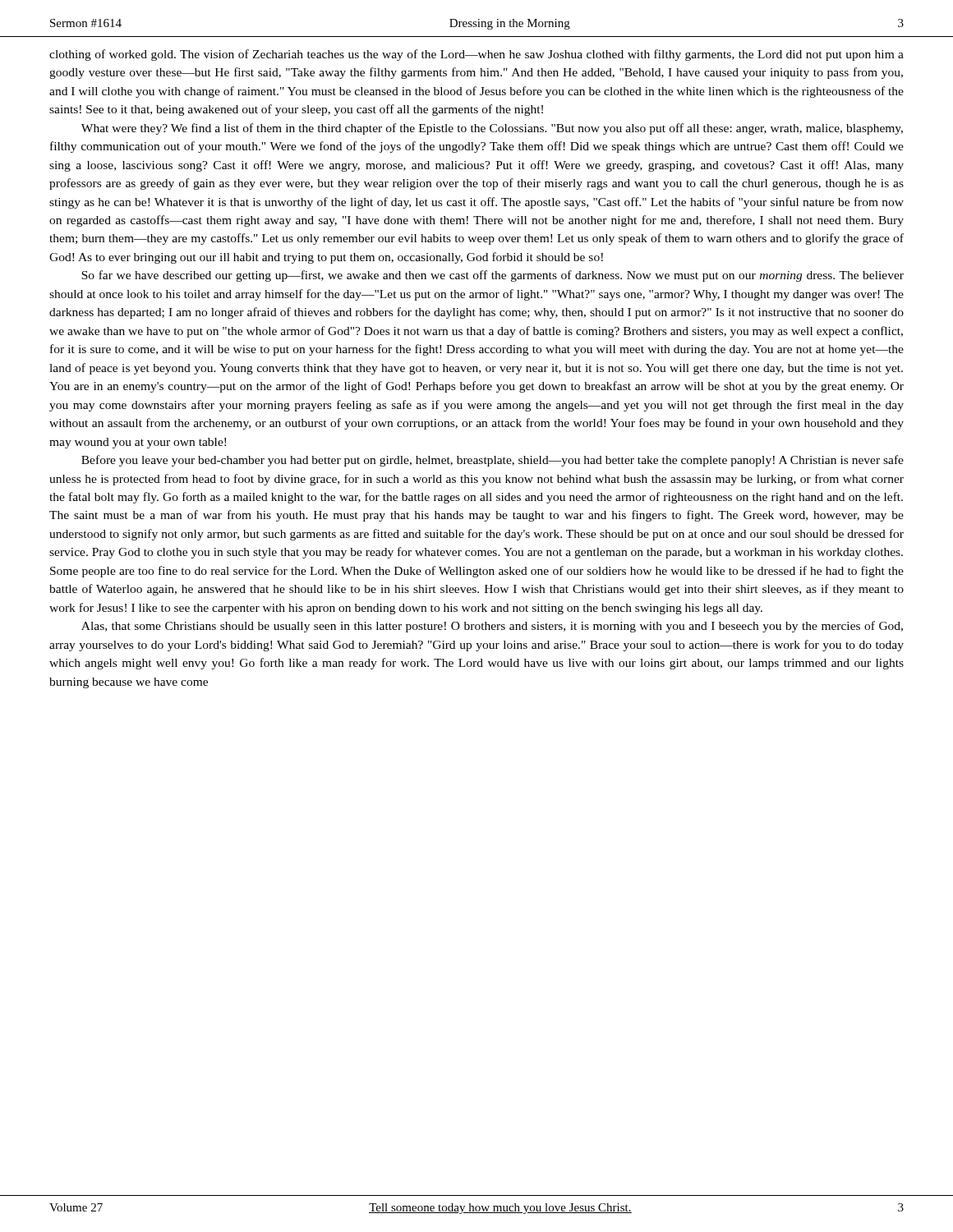Find the block on this page that starts "So far we have described"
953x1232 pixels.
[476, 359]
